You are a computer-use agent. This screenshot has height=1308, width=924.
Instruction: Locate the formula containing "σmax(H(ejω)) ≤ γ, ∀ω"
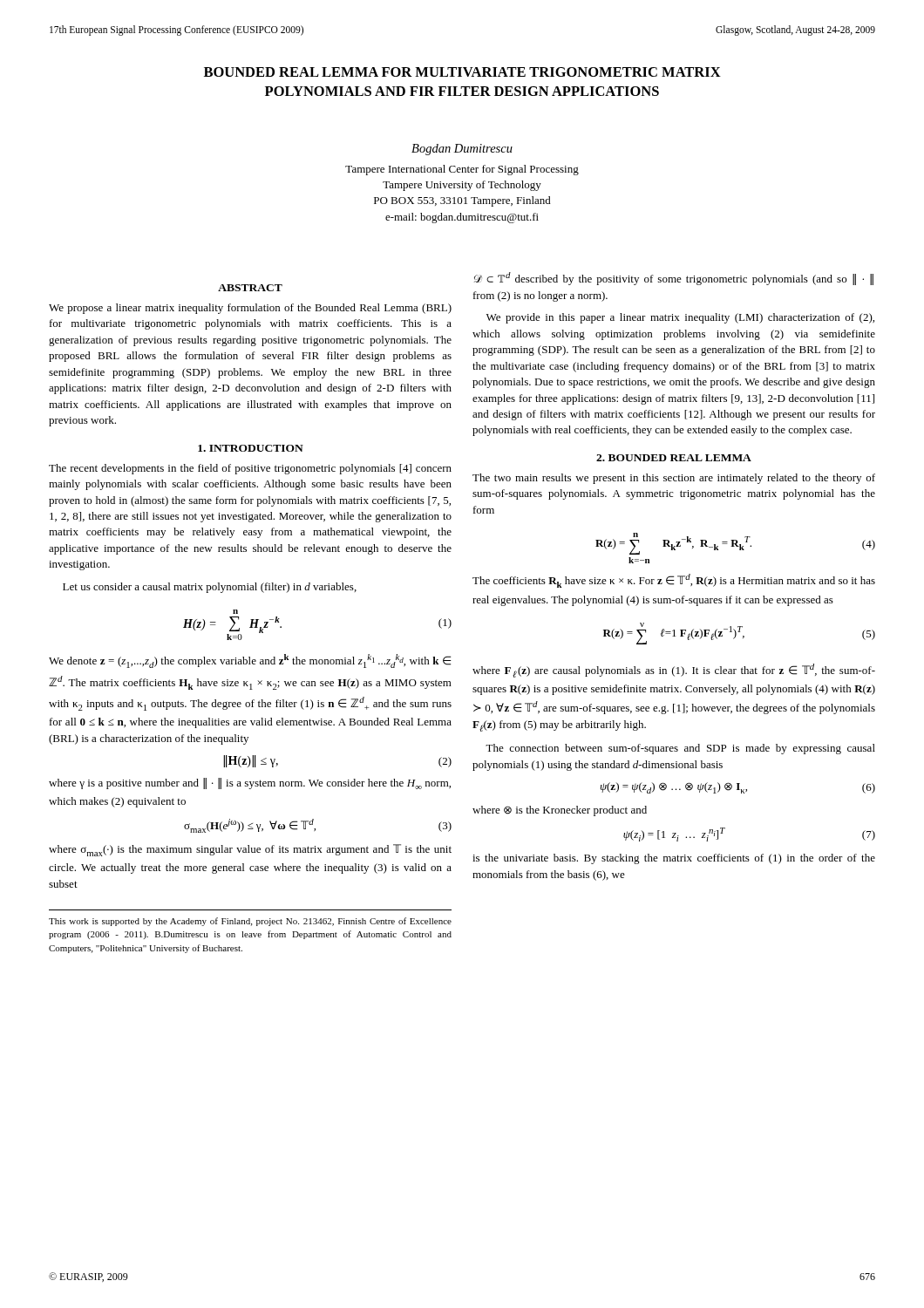[x=250, y=826]
